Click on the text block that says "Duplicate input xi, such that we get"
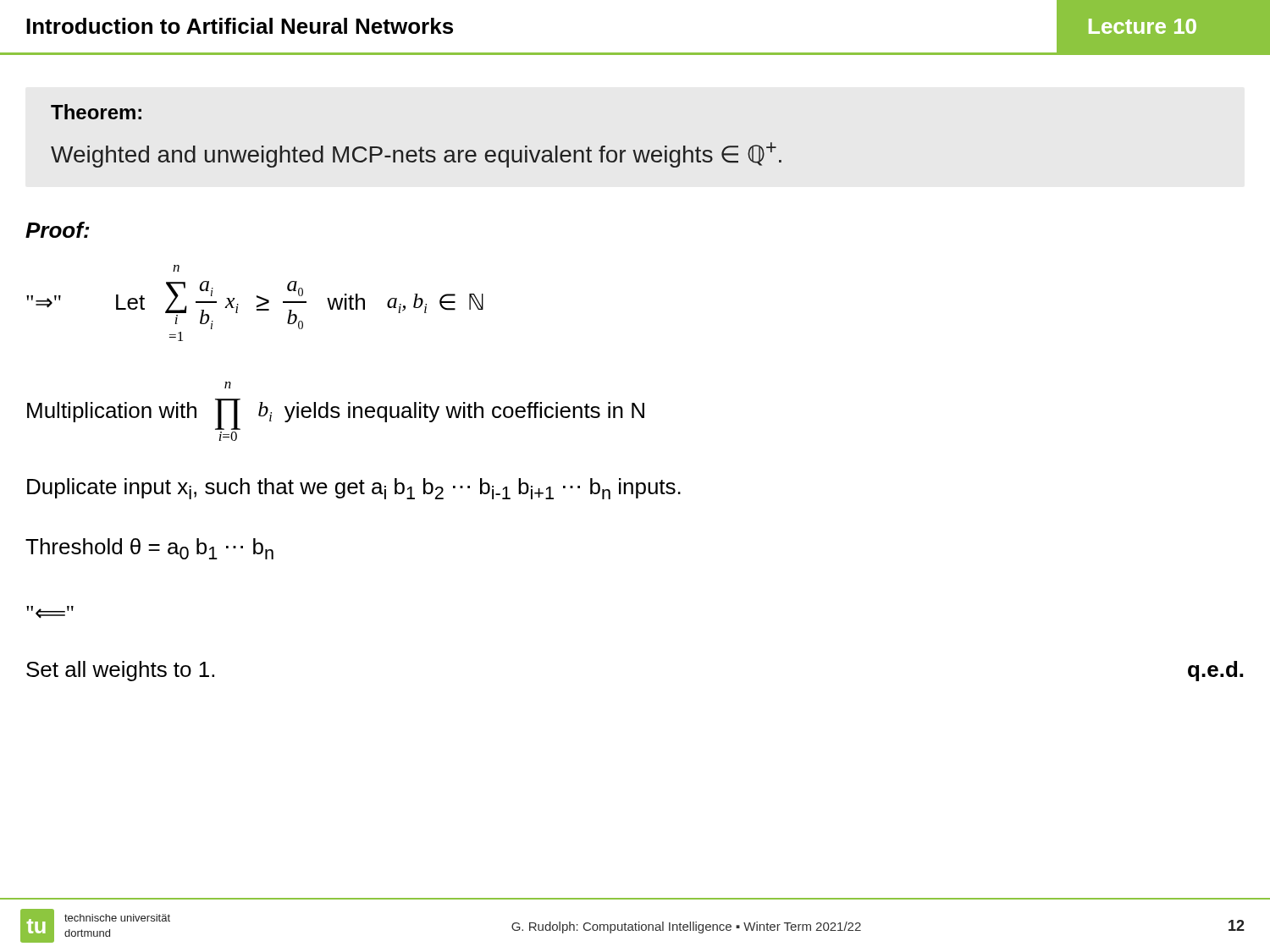Viewport: 1270px width, 952px height. (x=354, y=489)
